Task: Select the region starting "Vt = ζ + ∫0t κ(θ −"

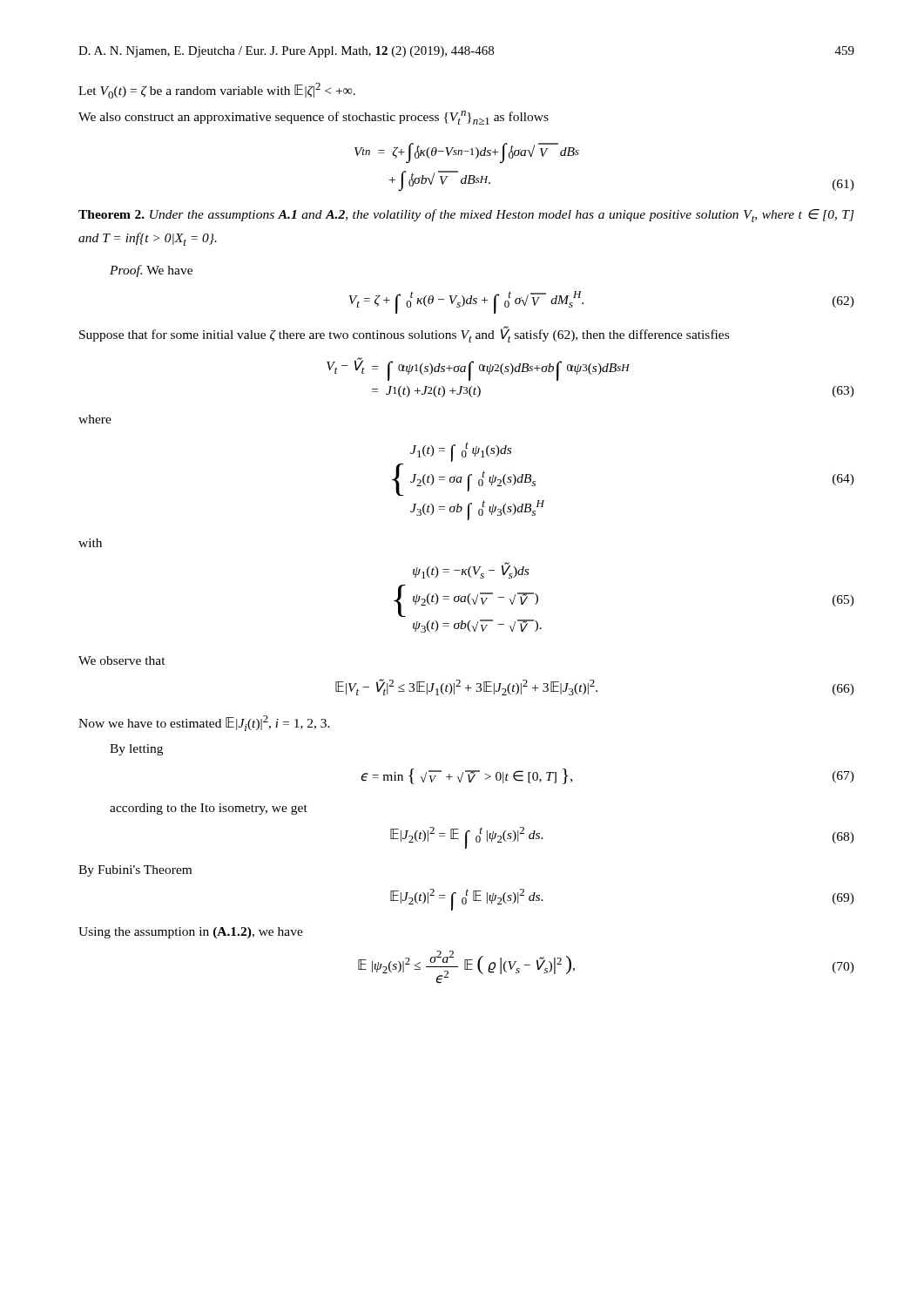Action: coord(466,300)
